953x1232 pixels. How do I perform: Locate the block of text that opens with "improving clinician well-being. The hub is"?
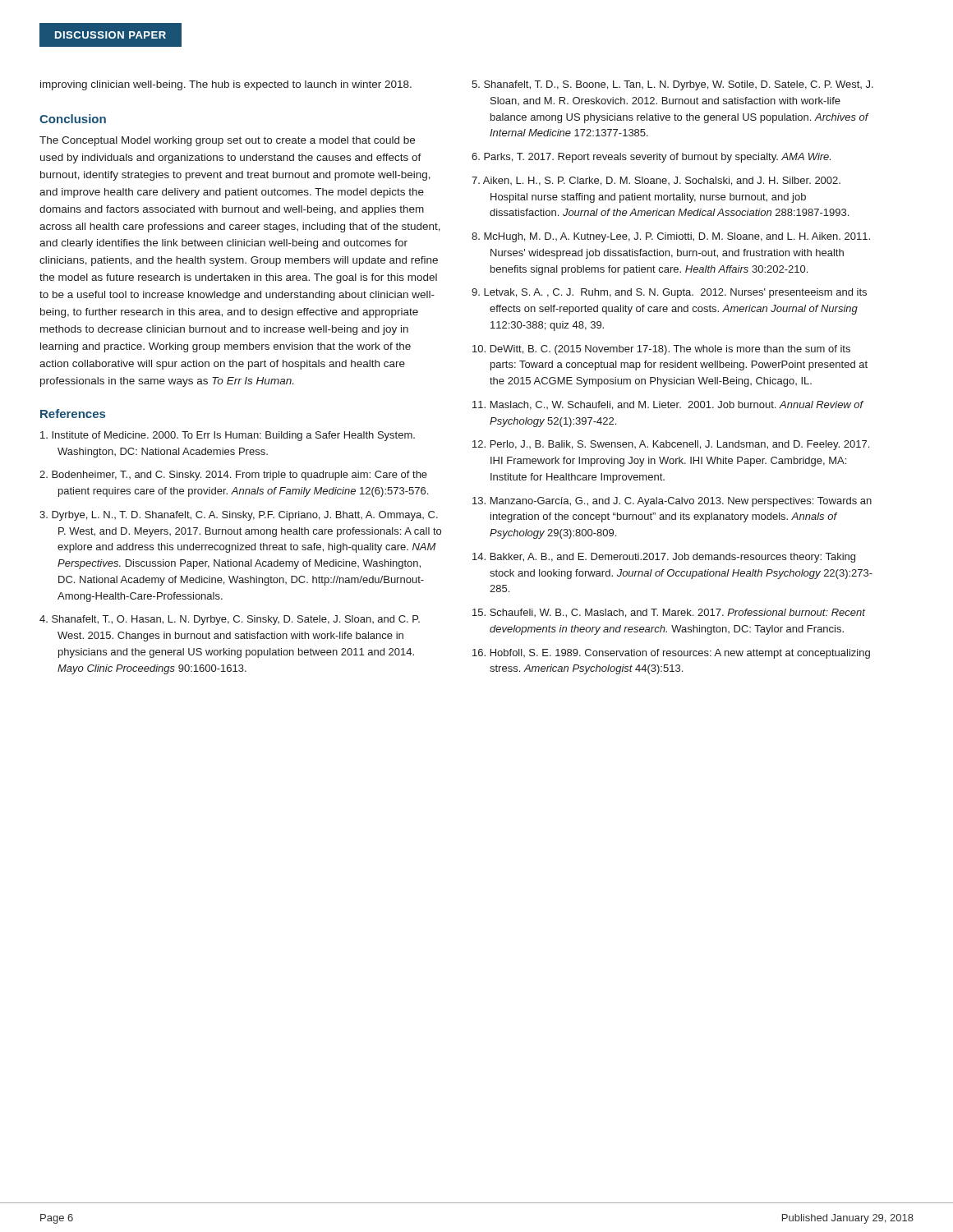[226, 84]
